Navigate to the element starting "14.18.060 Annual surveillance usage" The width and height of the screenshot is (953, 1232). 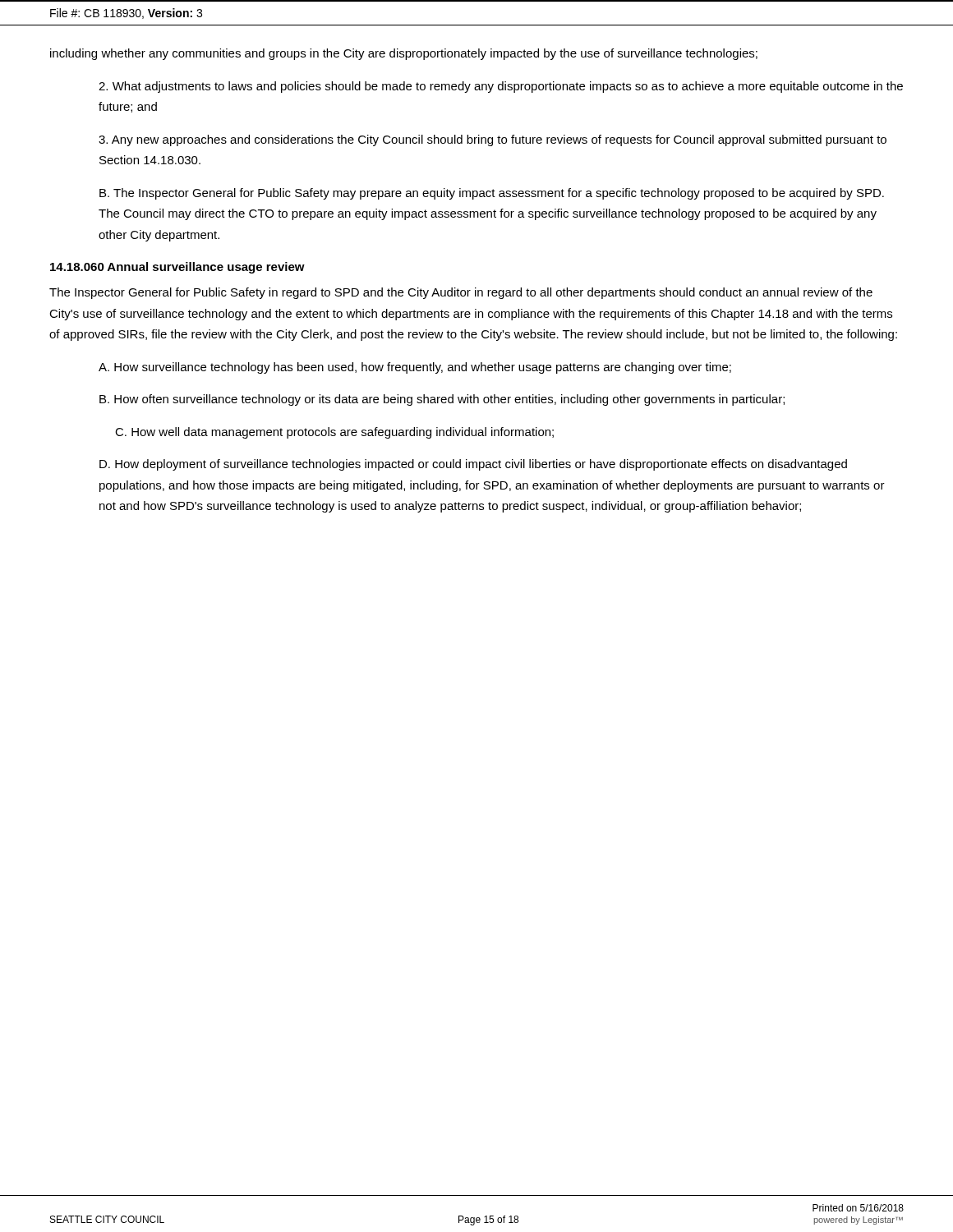[177, 267]
